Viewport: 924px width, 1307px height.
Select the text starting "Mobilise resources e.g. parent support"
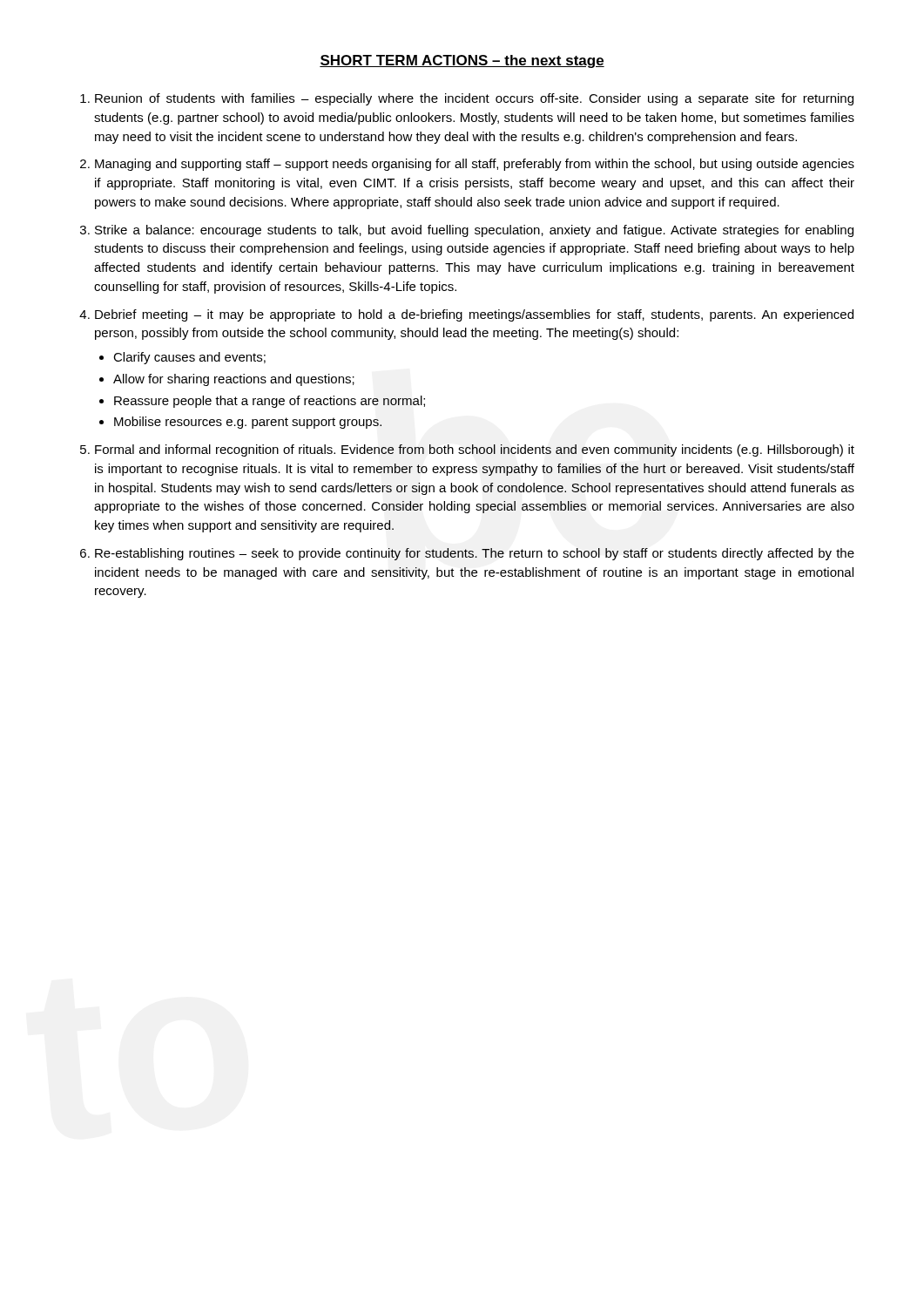[248, 422]
